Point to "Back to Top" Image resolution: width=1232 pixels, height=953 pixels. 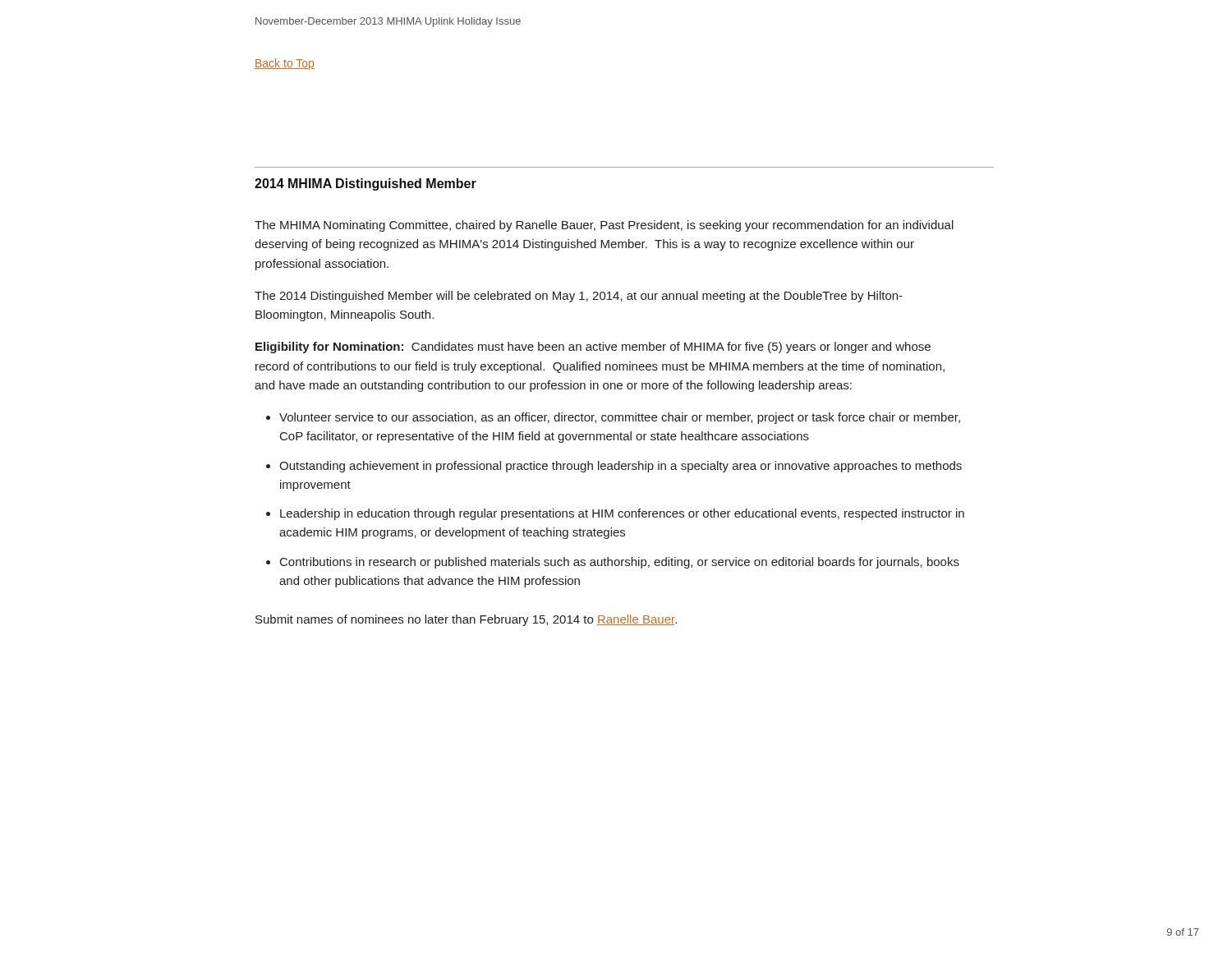tap(285, 63)
